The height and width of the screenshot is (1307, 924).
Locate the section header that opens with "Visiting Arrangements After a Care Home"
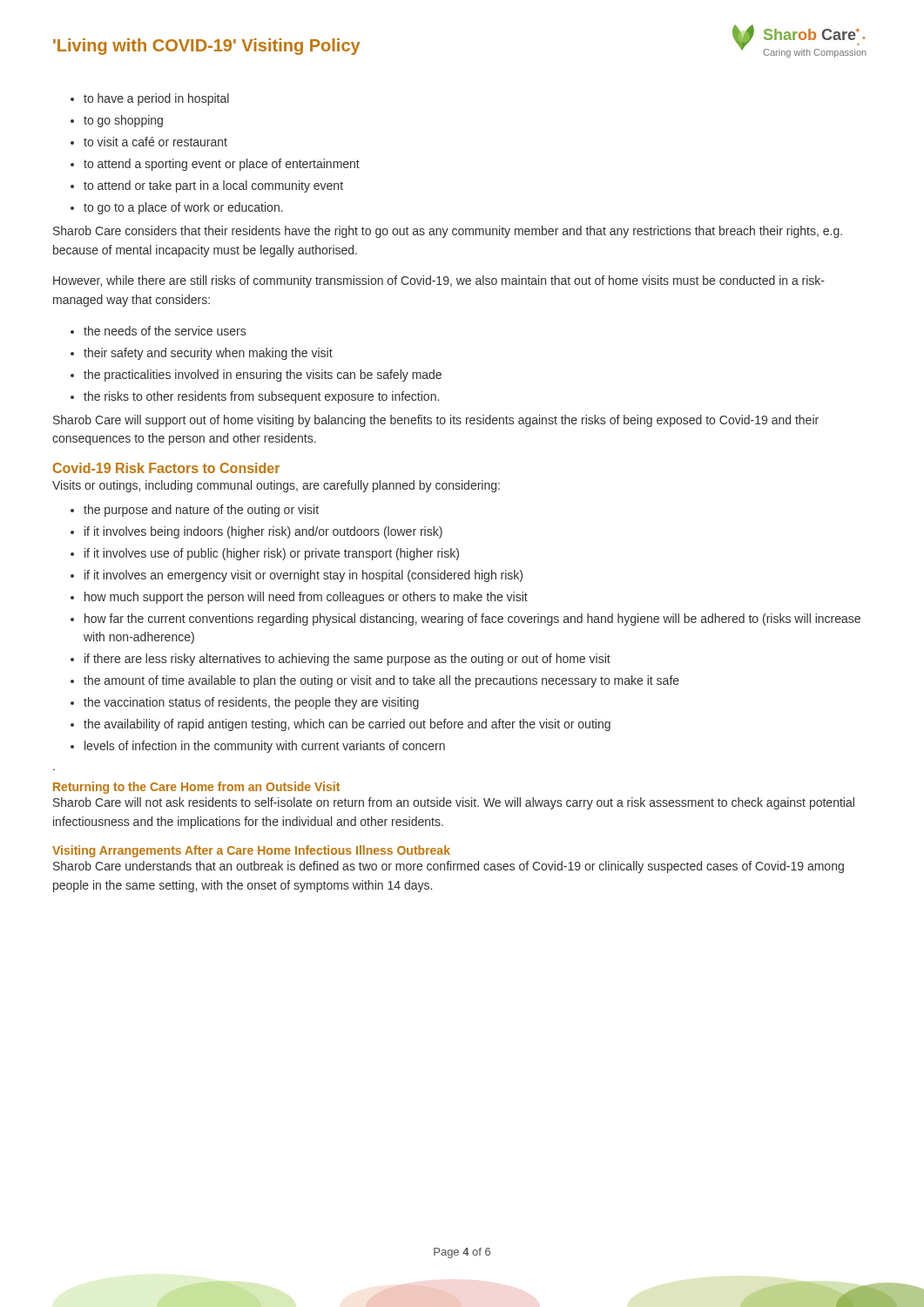pyautogui.click(x=251, y=851)
